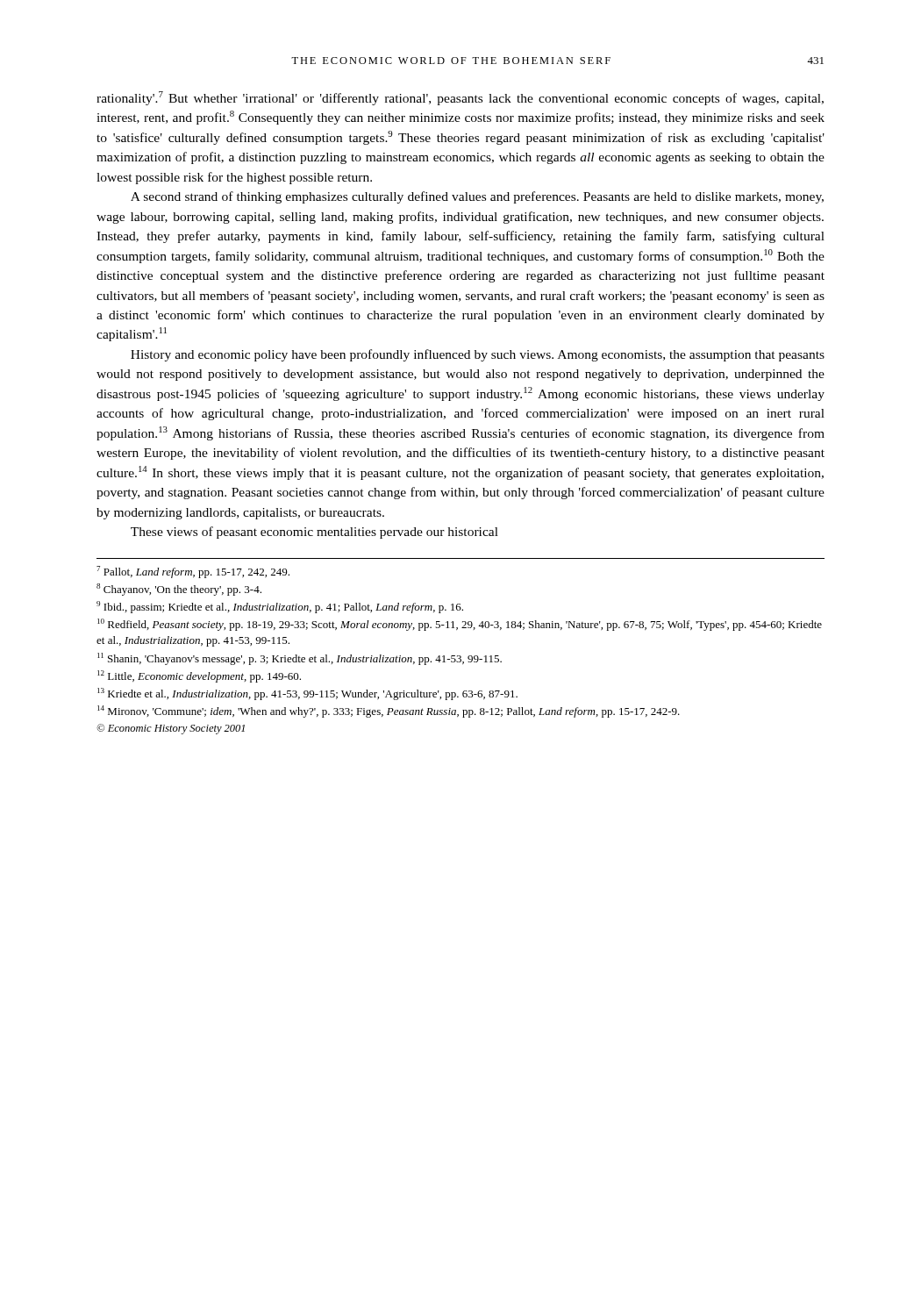
Task: Navigate to the region starting "8 Chayanov, 'On the theory', pp."
Action: (x=179, y=590)
